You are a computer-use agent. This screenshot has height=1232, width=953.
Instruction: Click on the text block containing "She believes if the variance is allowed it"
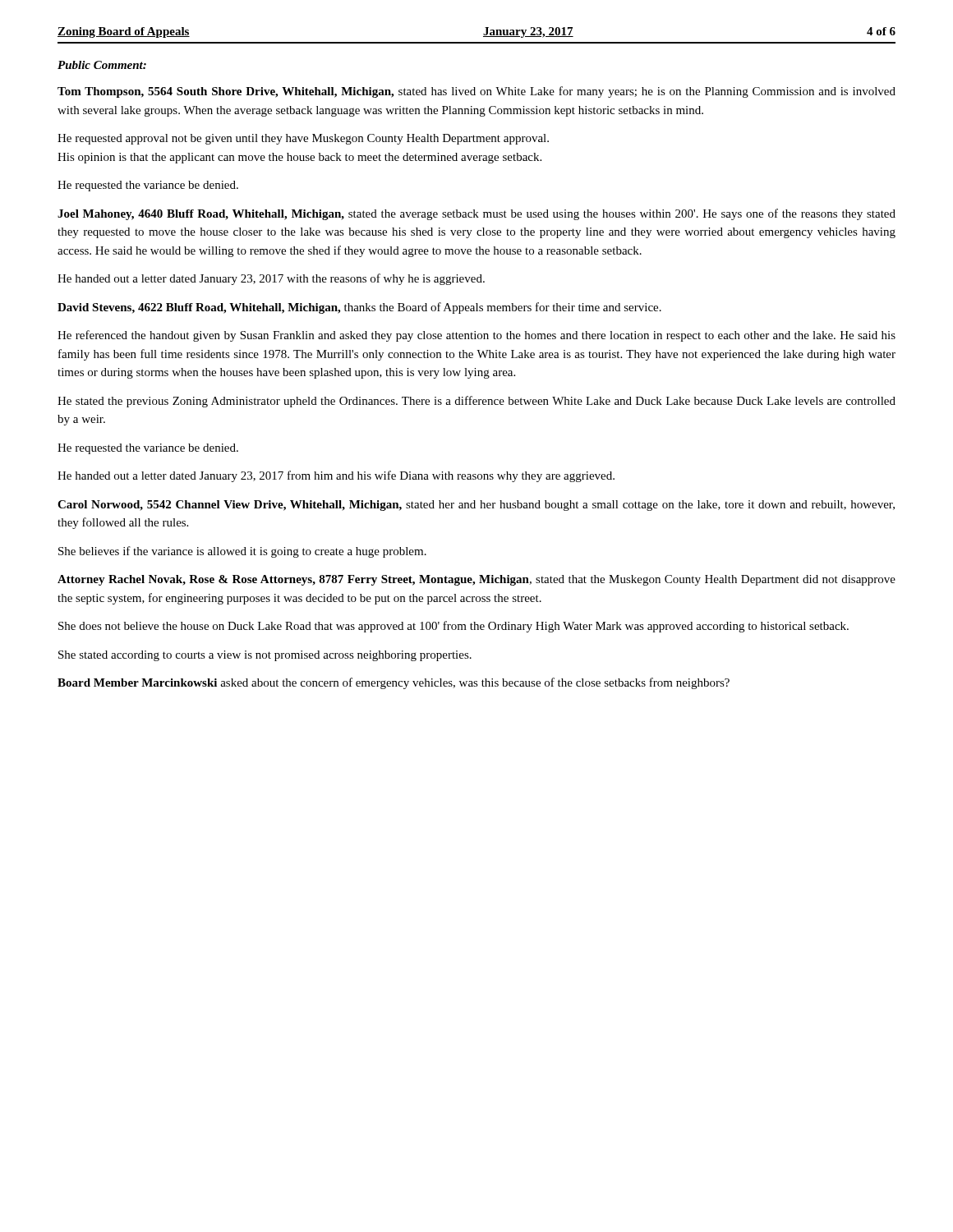pos(242,551)
